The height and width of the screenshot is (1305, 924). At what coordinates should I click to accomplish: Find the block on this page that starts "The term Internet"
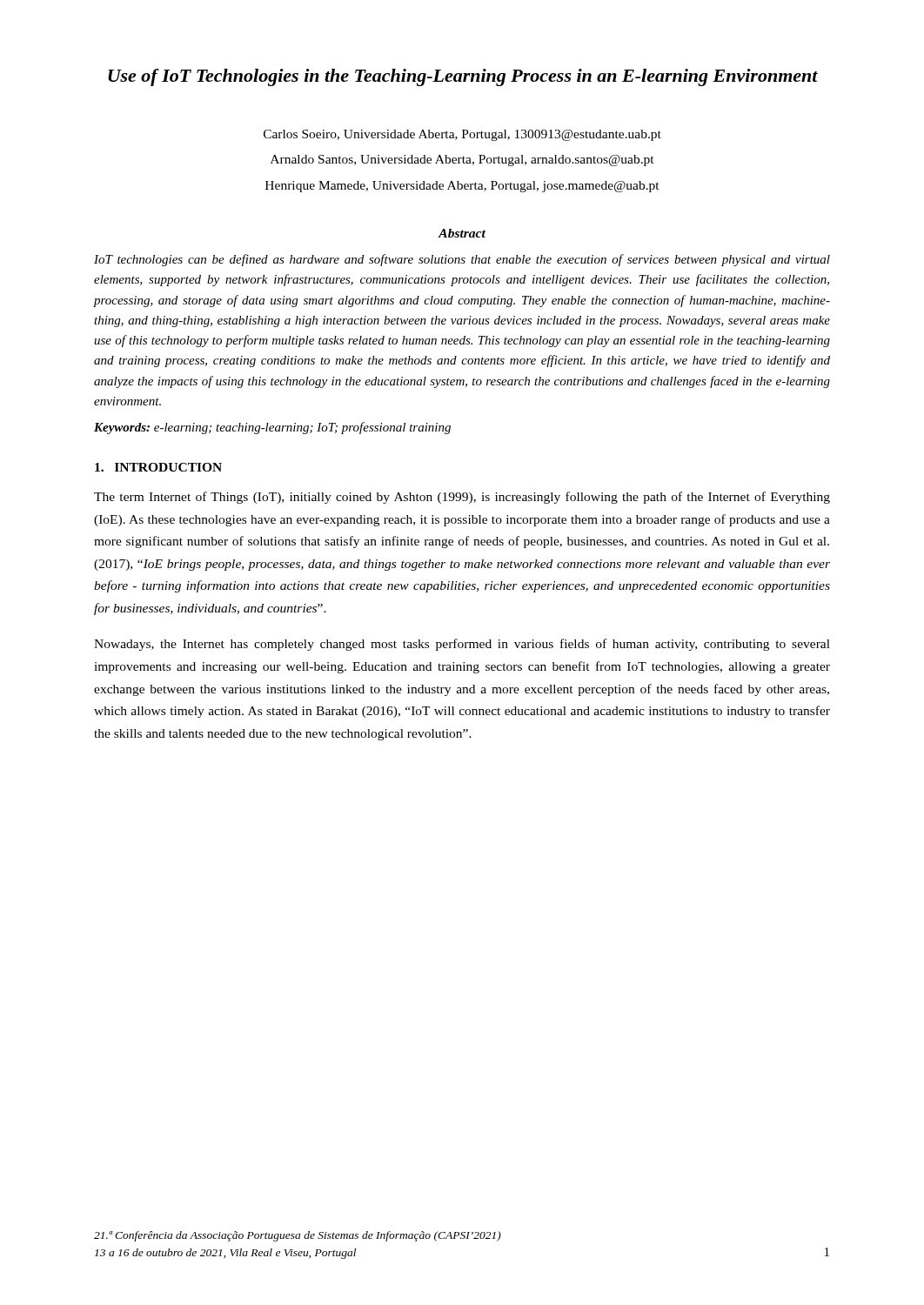click(x=462, y=552)
